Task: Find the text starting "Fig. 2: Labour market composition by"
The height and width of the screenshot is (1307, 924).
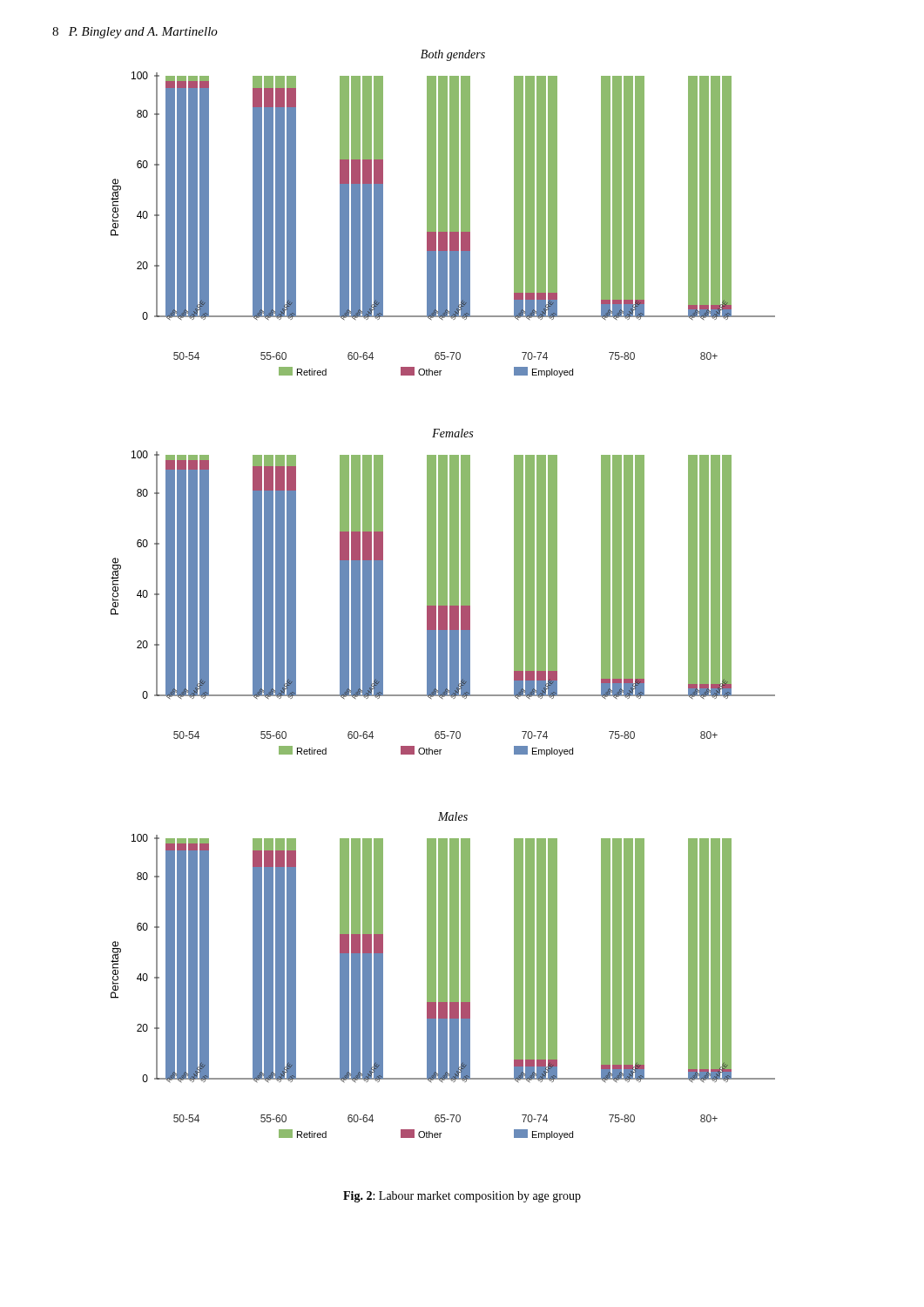Action: pos(462,1196)
